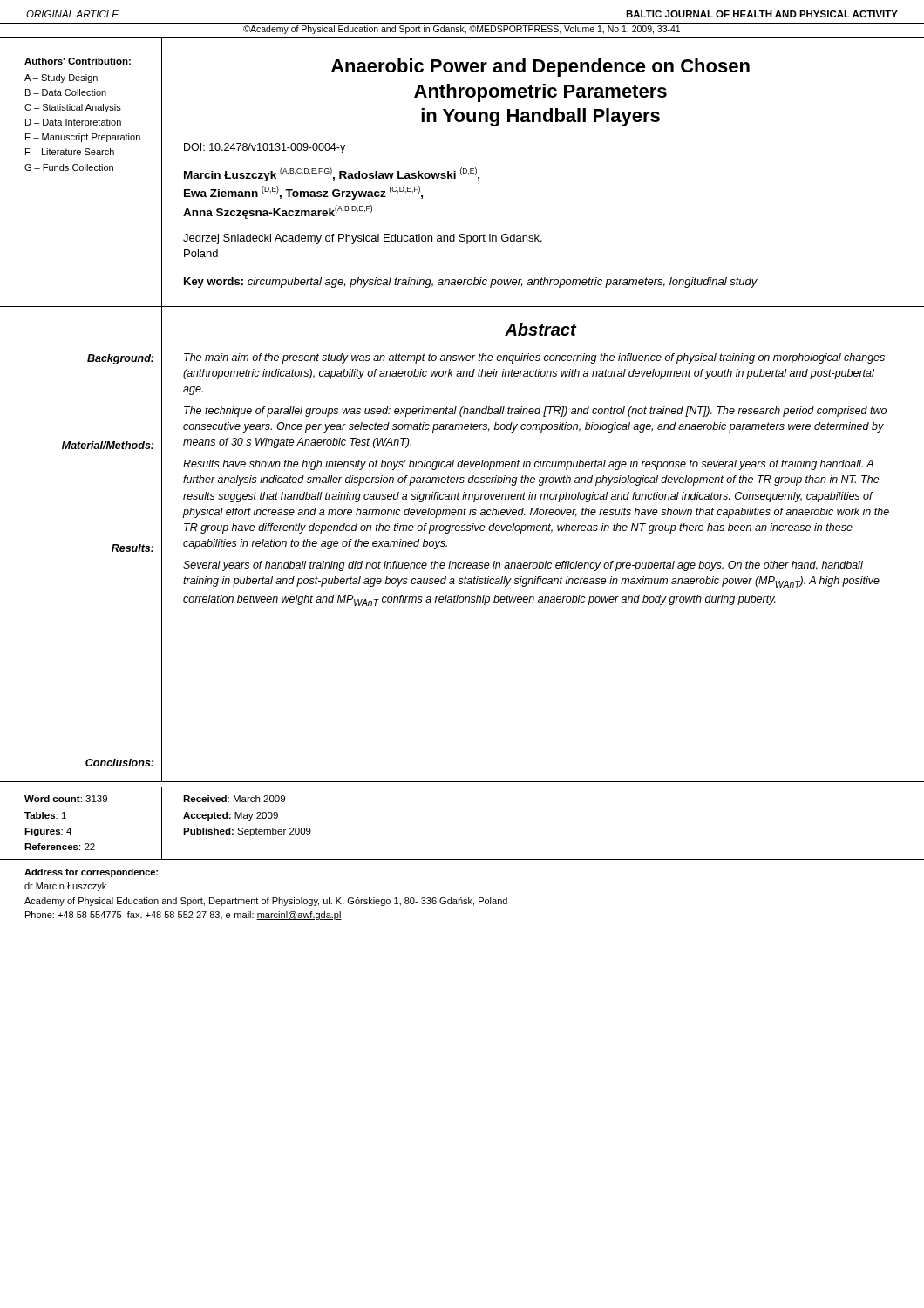Select the text block containing "The technique of parallel groups was used:"
The height and width of the screenshot is (1308, 924).
click(x=535, y=426)
